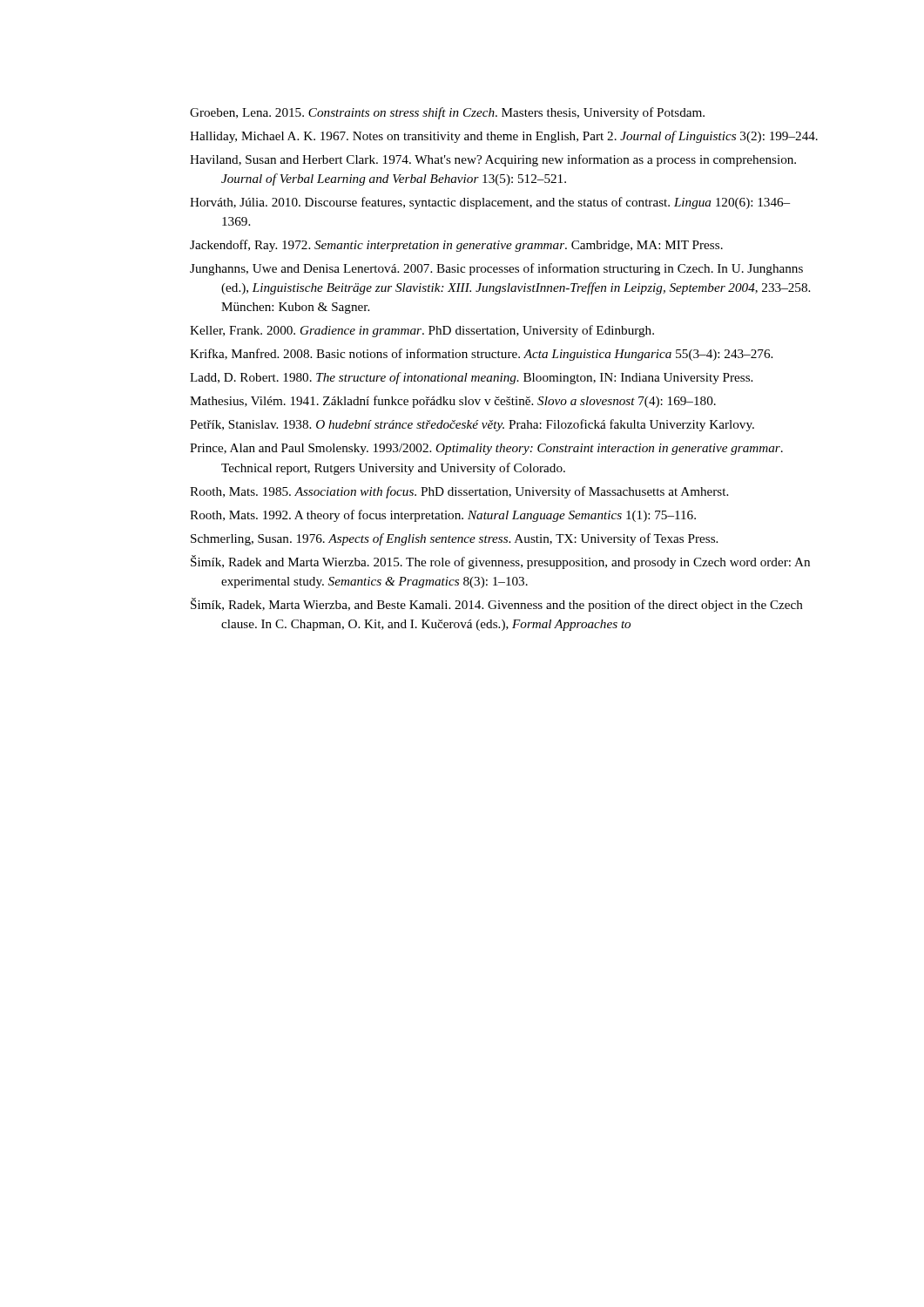
Task: Where is the passage that starts "Jackendoff, Ray. 1972. Semantic interpretation"?
Action: [457, 245]
